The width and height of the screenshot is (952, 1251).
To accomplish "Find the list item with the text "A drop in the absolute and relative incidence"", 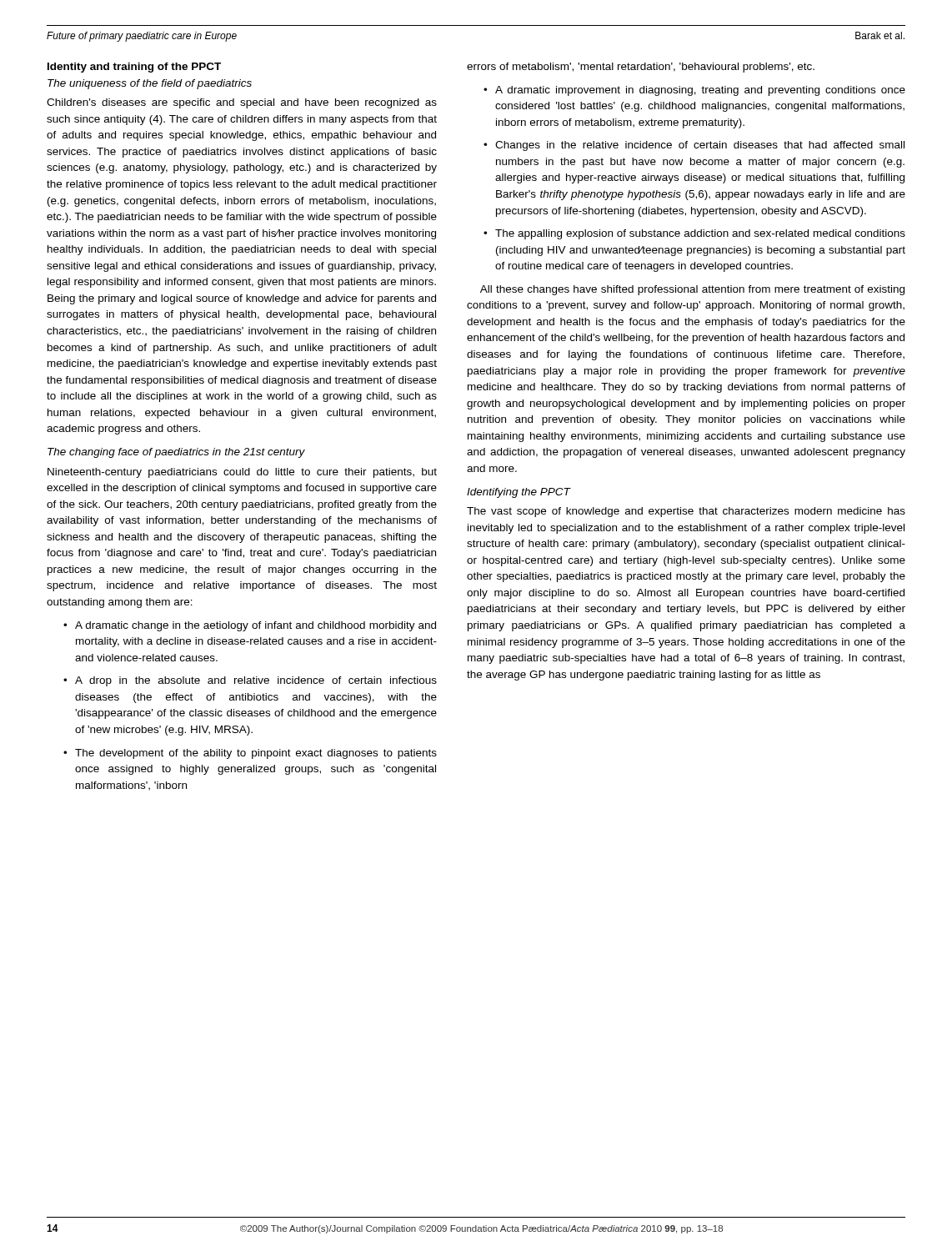I will [256, 705].
